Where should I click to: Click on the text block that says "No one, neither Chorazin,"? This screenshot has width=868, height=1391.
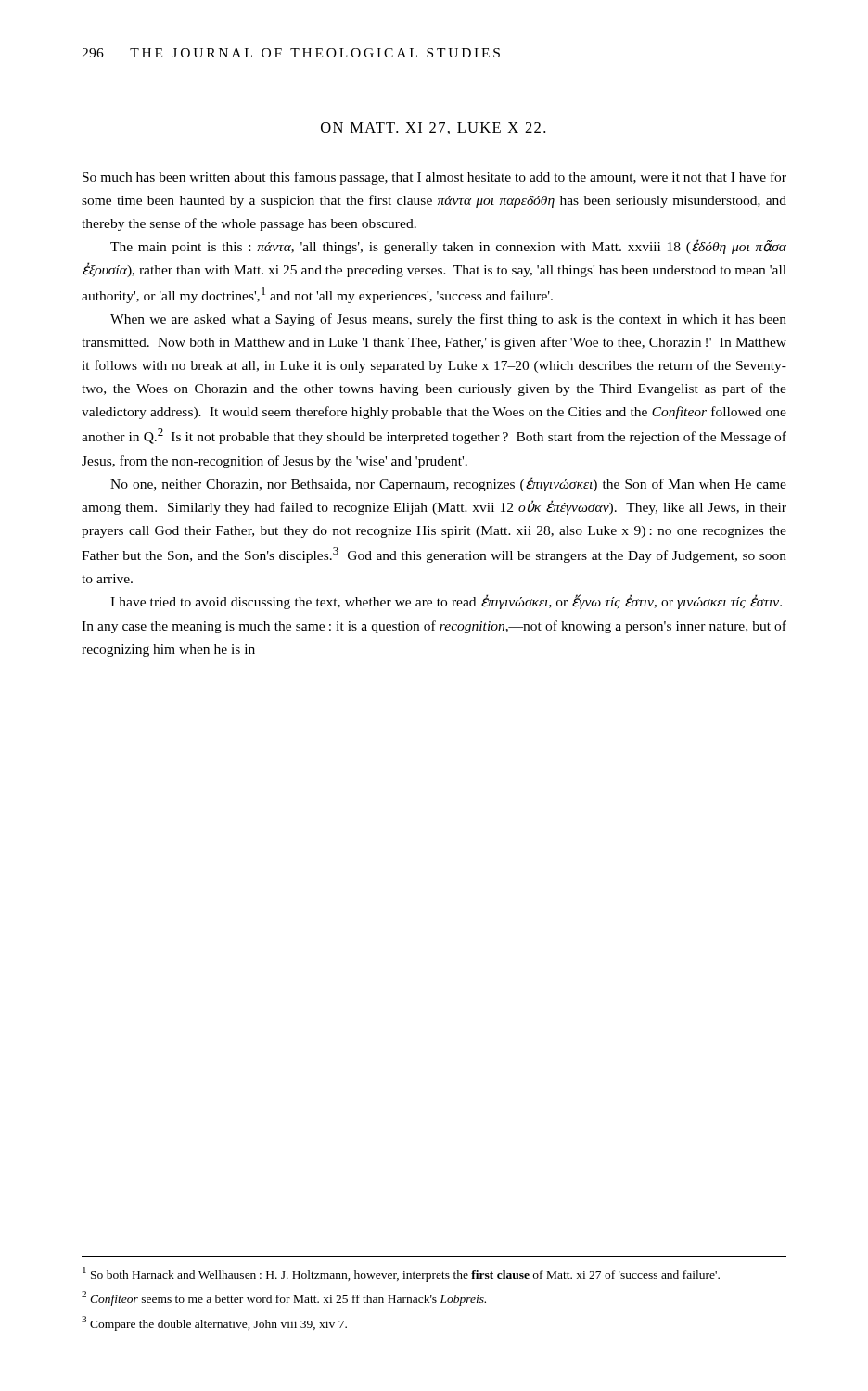(434, 531)
